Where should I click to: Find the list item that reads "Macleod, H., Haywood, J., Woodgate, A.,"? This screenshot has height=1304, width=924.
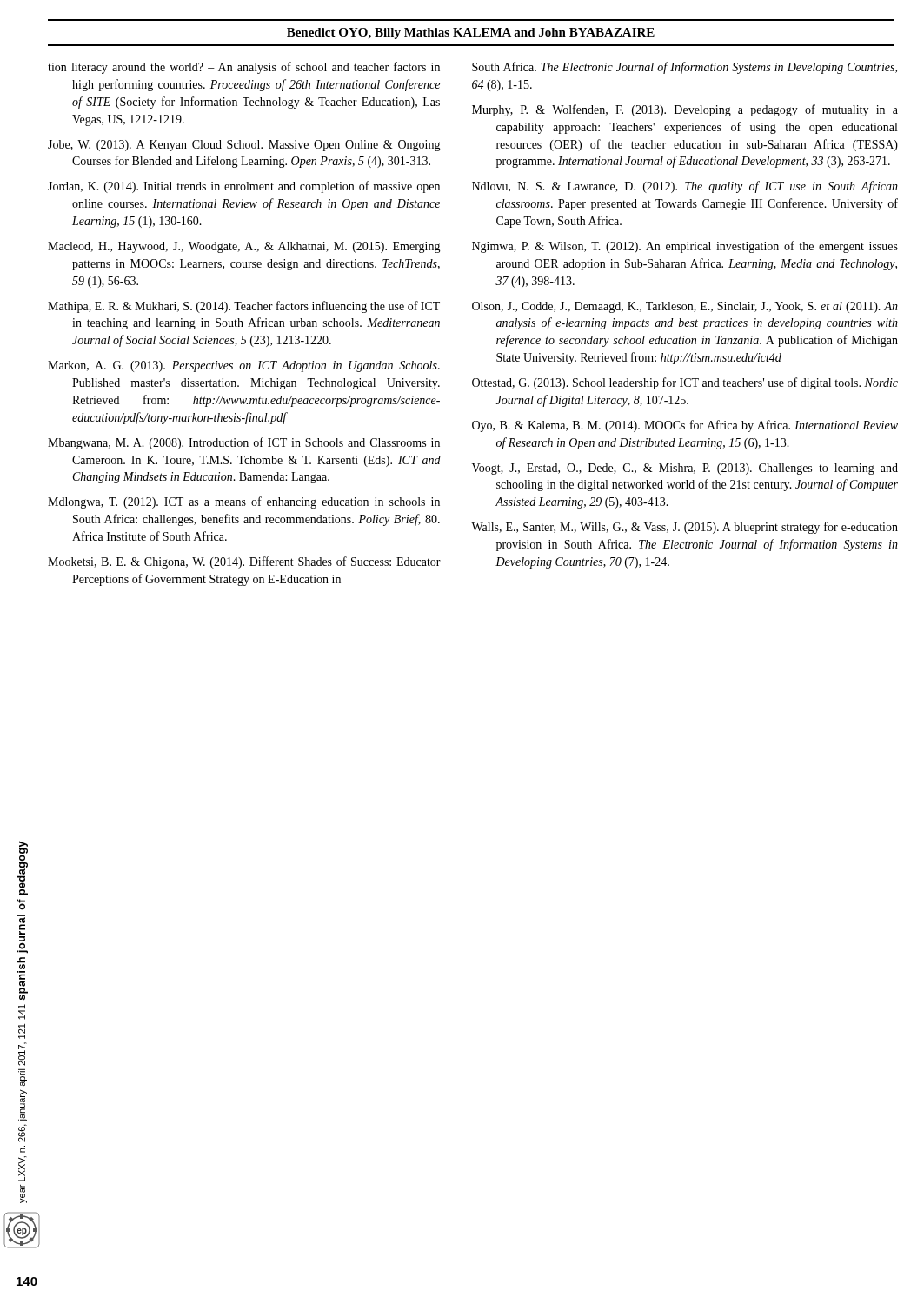[x=244, y=264]
